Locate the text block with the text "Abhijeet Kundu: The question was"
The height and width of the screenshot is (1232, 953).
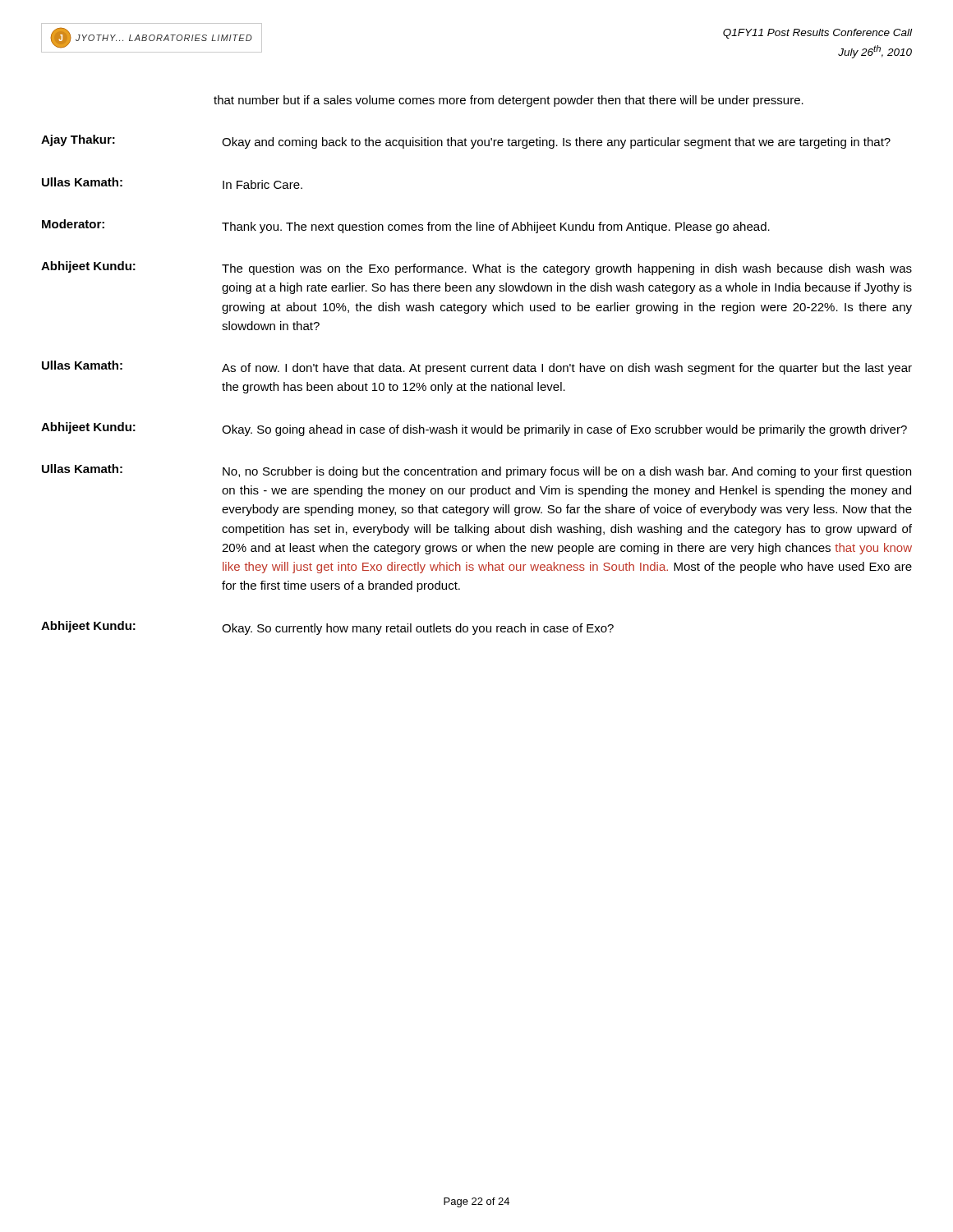[x=476, y=297]
